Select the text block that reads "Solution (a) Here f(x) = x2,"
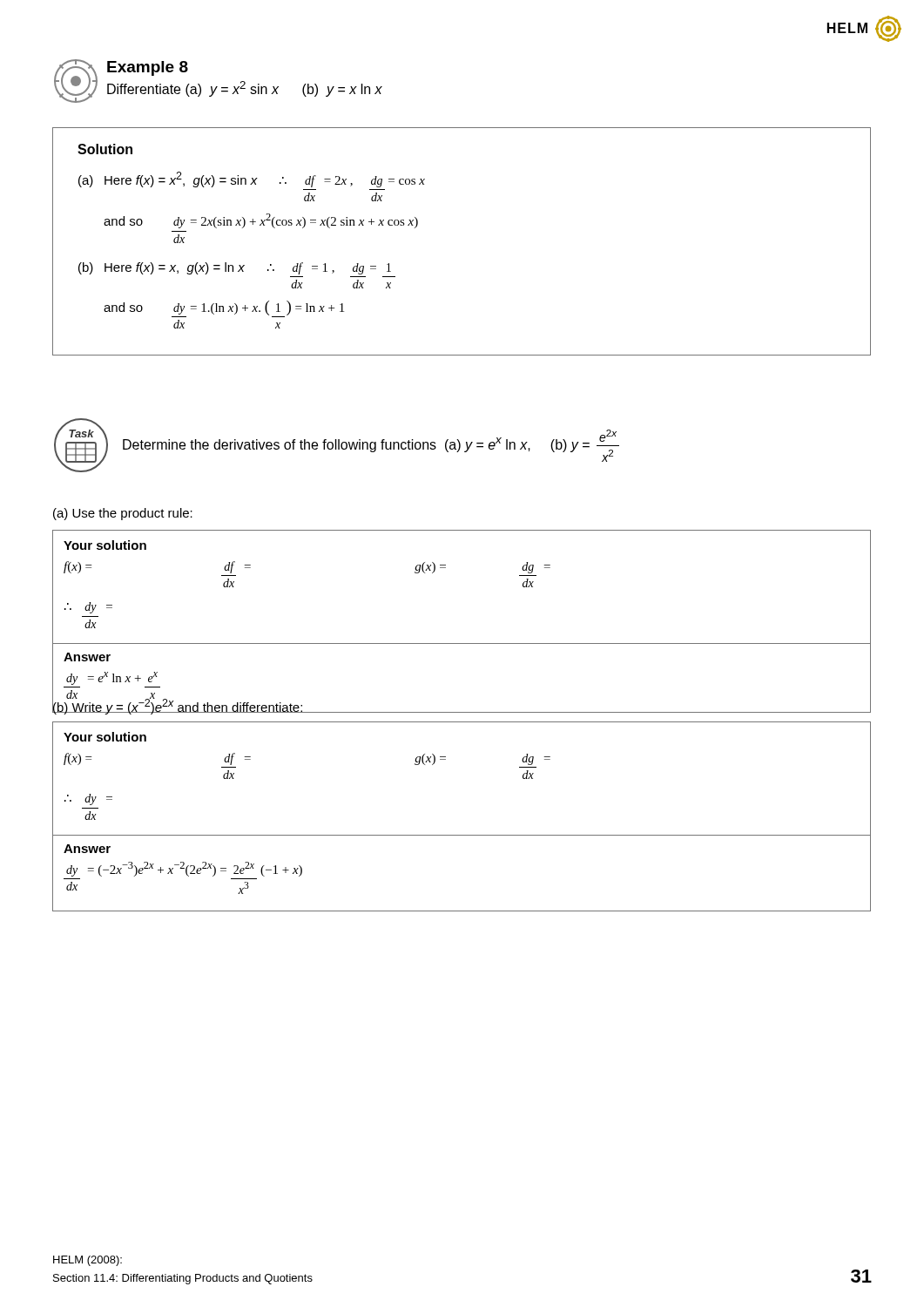The height and width of the screenshot is (1307, 924). click(x=105, y=149)
